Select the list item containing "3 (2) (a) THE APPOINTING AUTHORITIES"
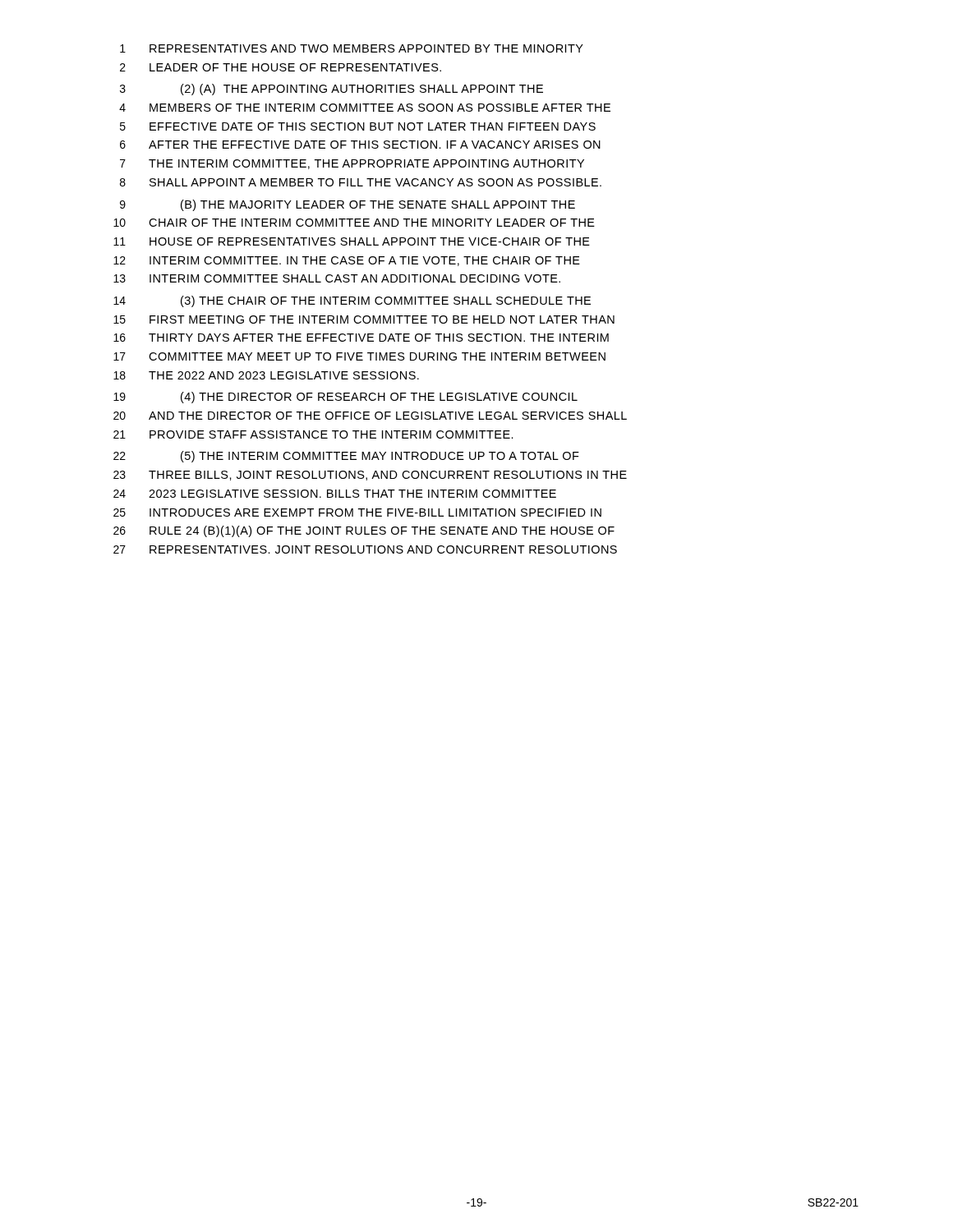This screenshot has width=953, height=1232. tap(476, 89)
